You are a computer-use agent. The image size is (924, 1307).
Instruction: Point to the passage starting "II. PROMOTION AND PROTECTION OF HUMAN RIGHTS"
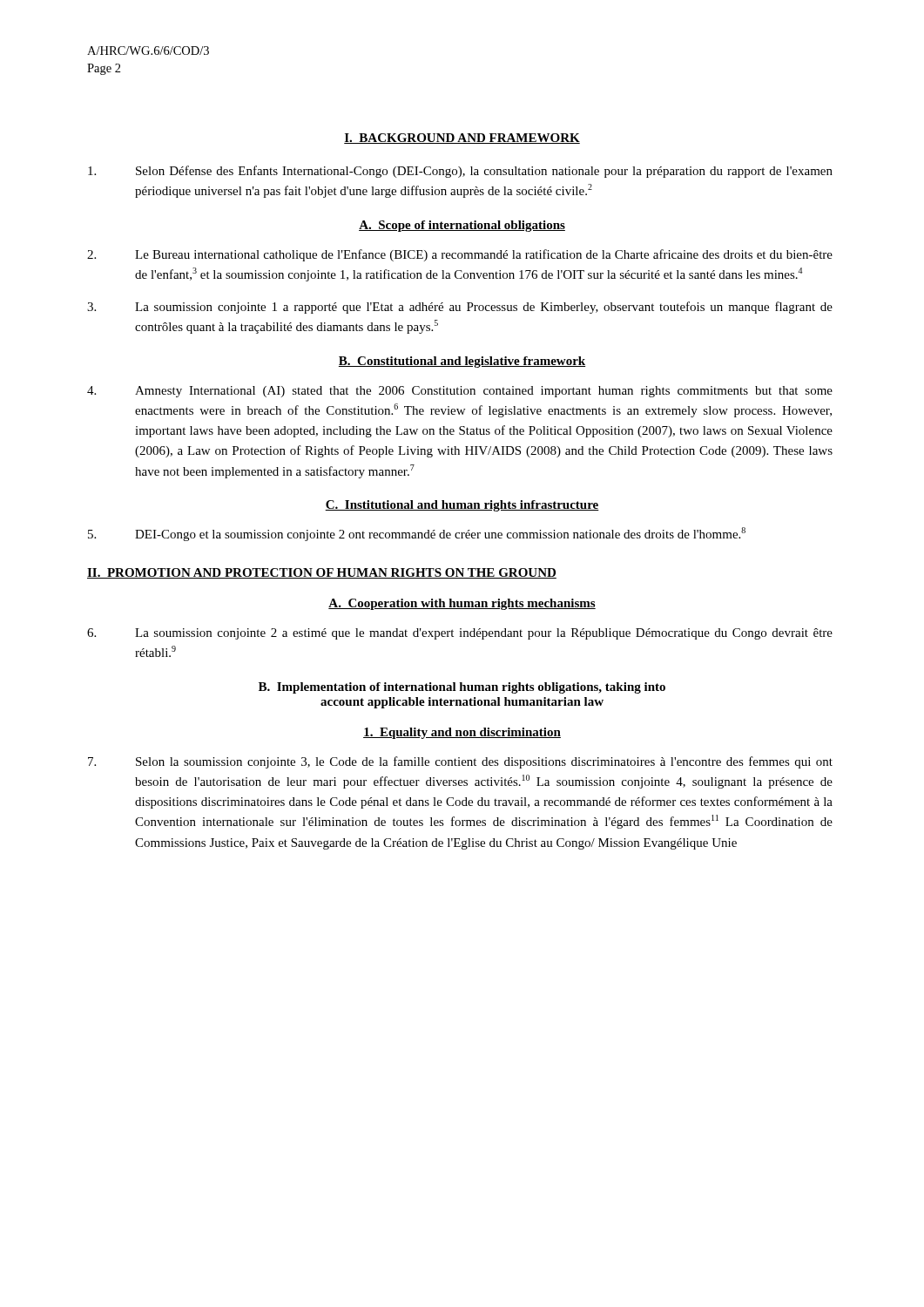click(x=462, y=573)
